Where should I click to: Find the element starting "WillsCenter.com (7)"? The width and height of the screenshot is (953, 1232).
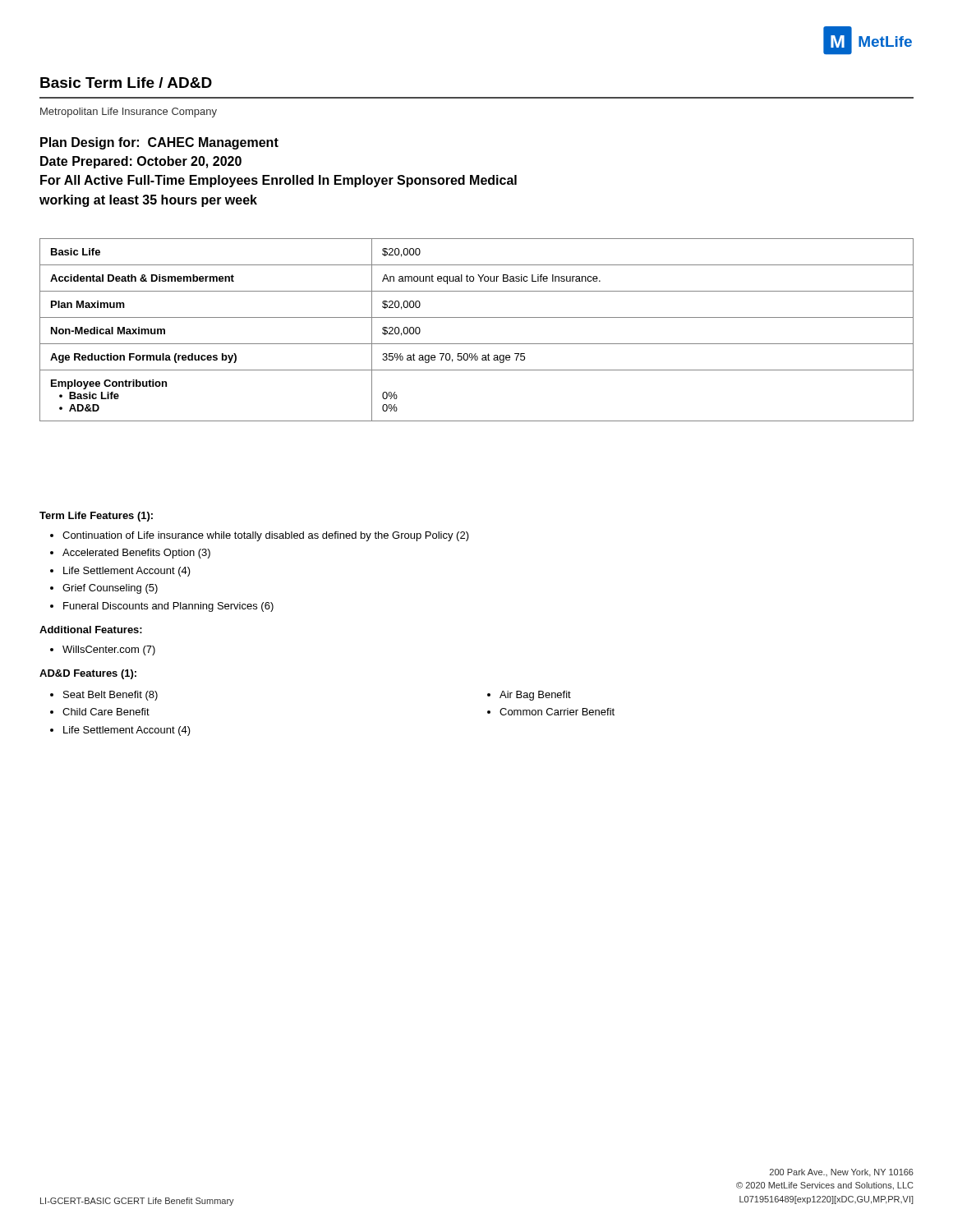[x=109, y=649]
